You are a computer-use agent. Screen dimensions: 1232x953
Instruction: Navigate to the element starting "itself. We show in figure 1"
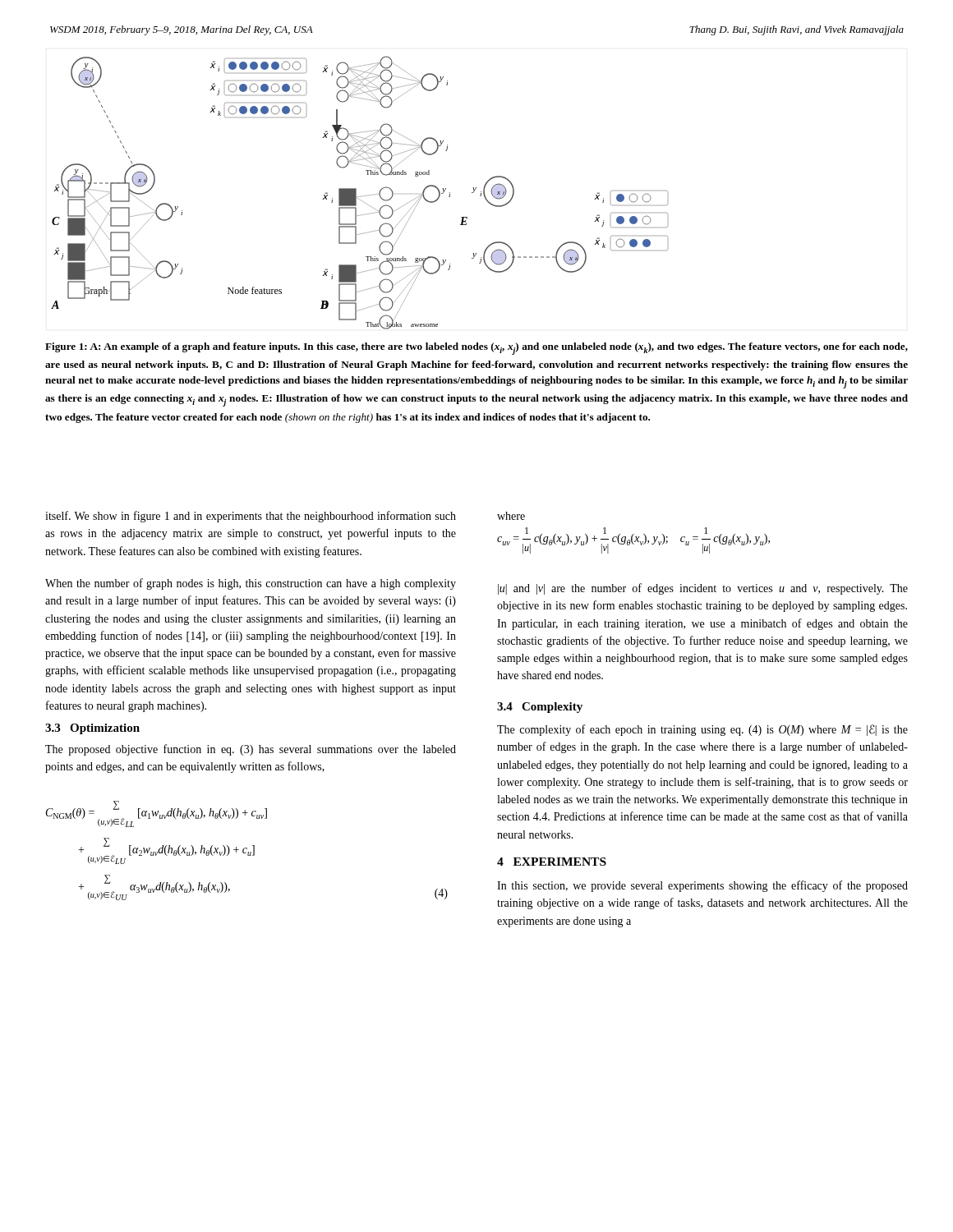tap(251, 534)
